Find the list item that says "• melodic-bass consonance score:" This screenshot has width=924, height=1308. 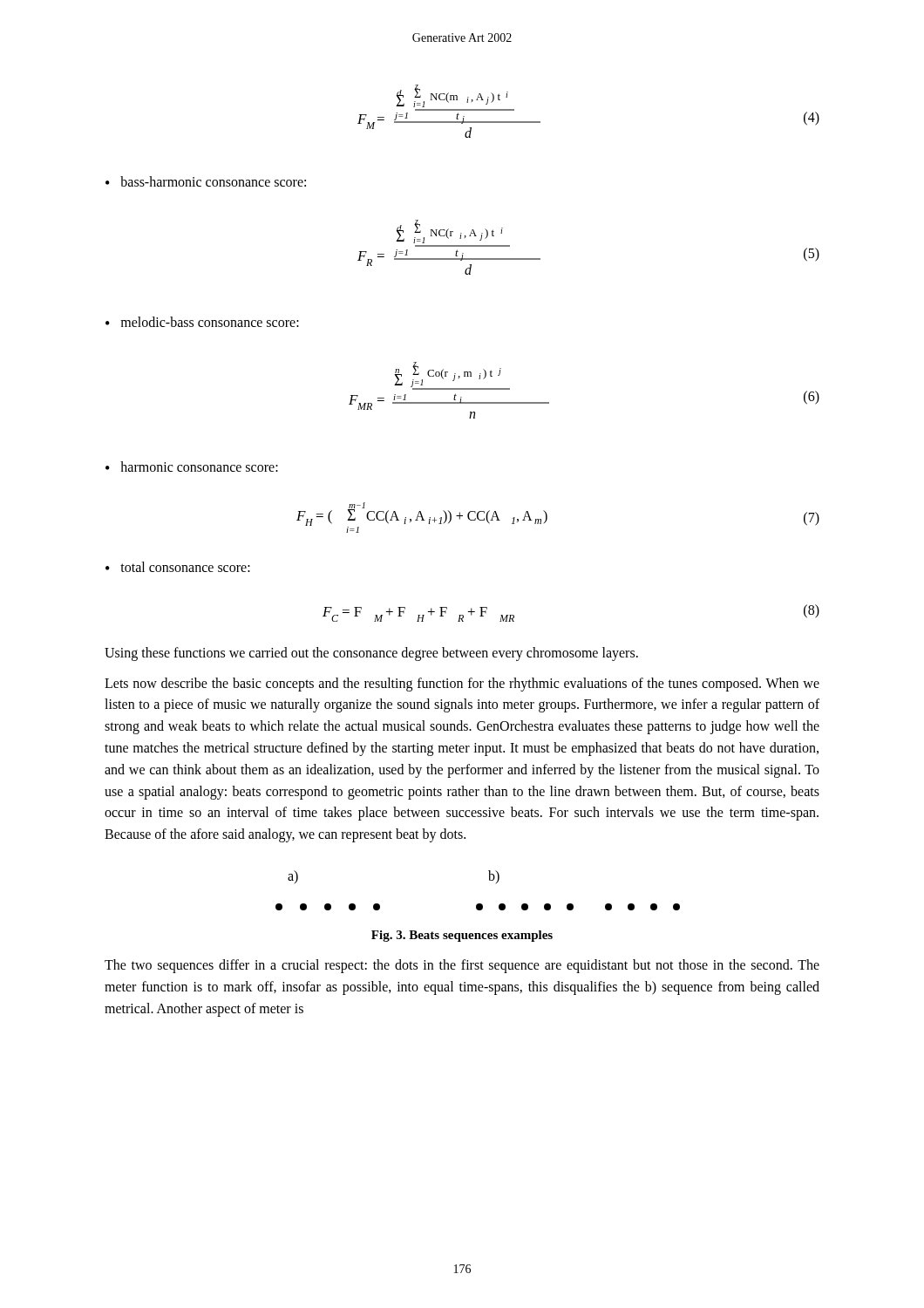(x=202, y=324)
